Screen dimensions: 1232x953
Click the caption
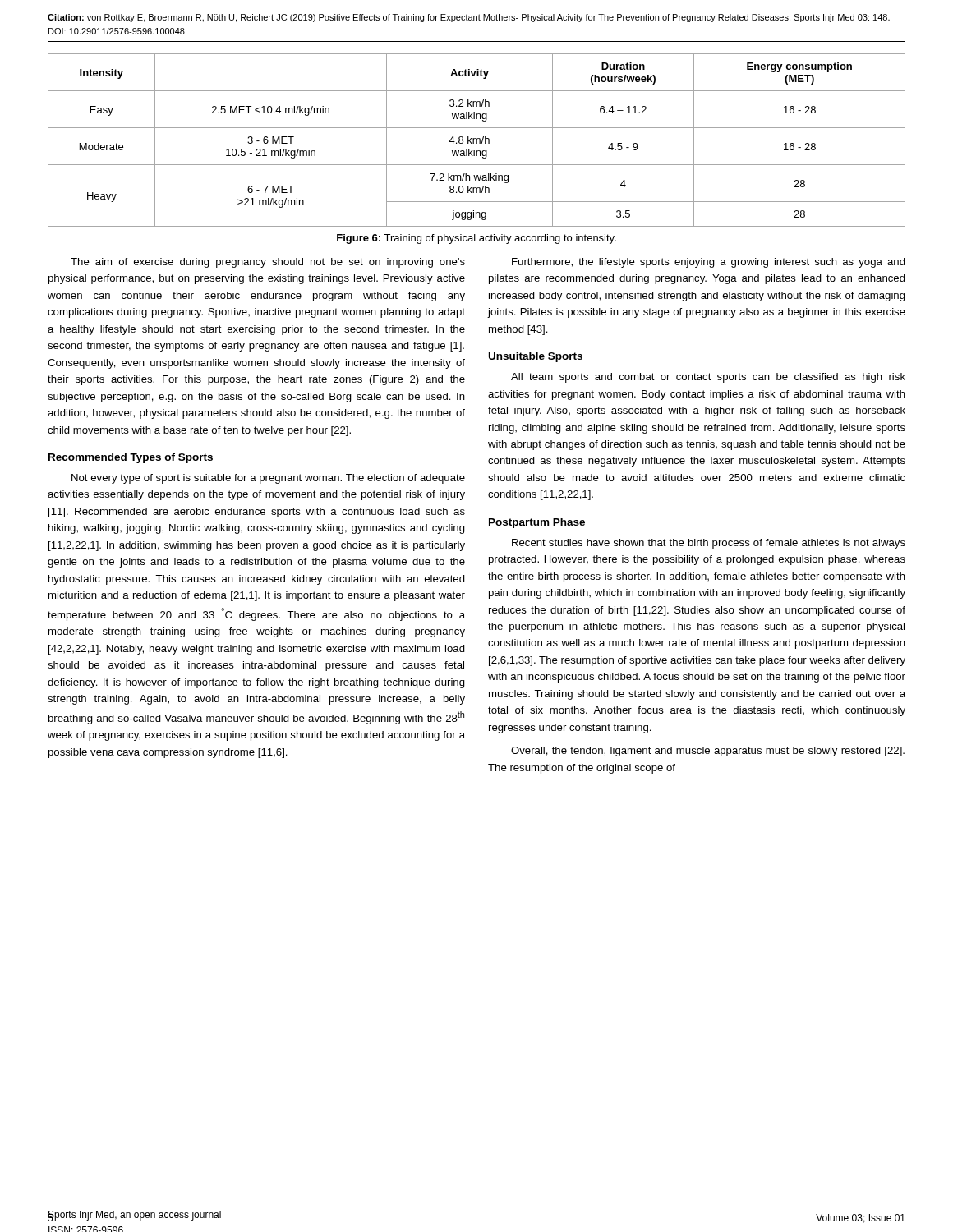point(476,238)
